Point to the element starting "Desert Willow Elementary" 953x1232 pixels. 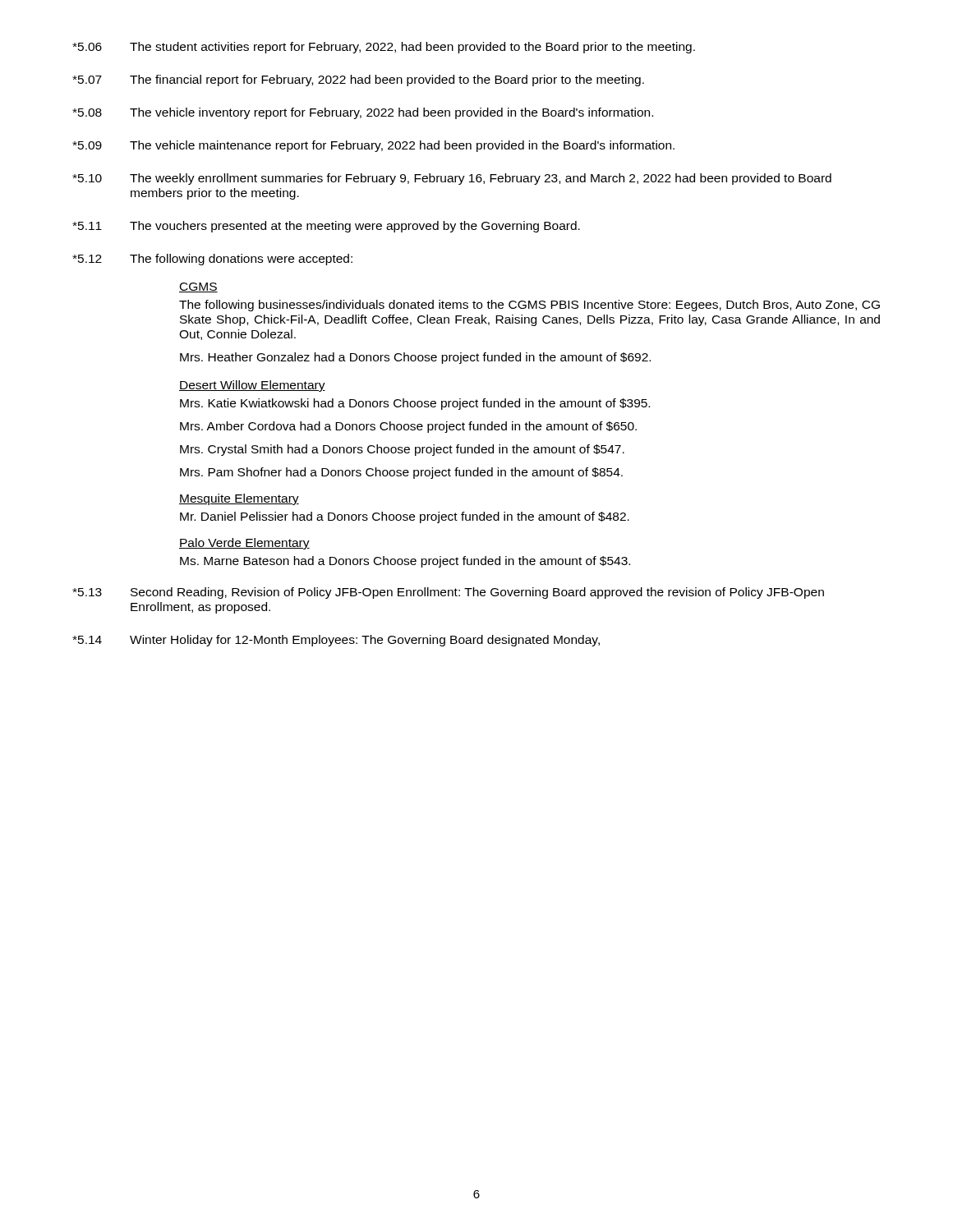[x=252, y=385]
